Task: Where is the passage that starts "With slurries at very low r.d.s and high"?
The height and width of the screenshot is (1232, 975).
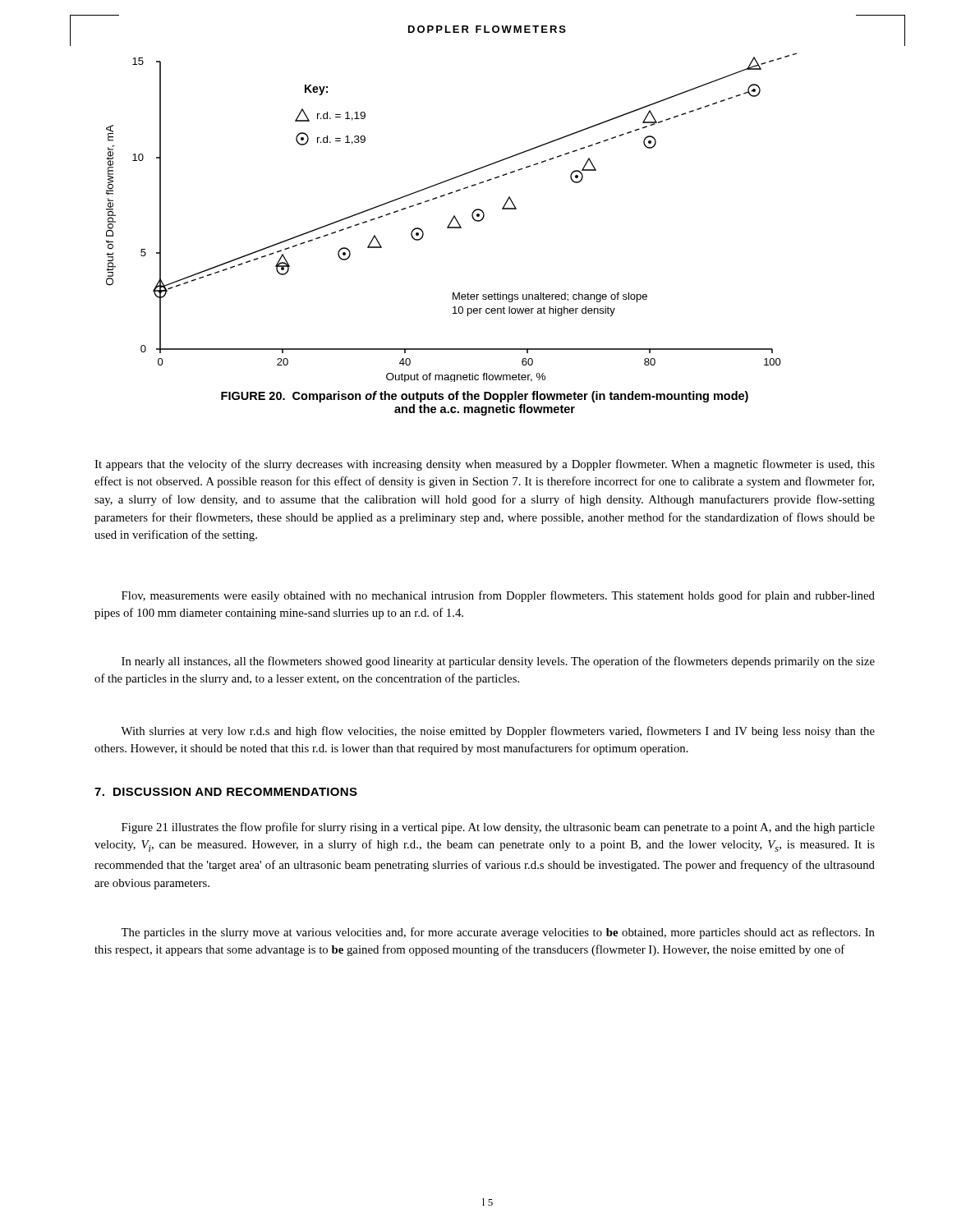Action: point(485,740)
